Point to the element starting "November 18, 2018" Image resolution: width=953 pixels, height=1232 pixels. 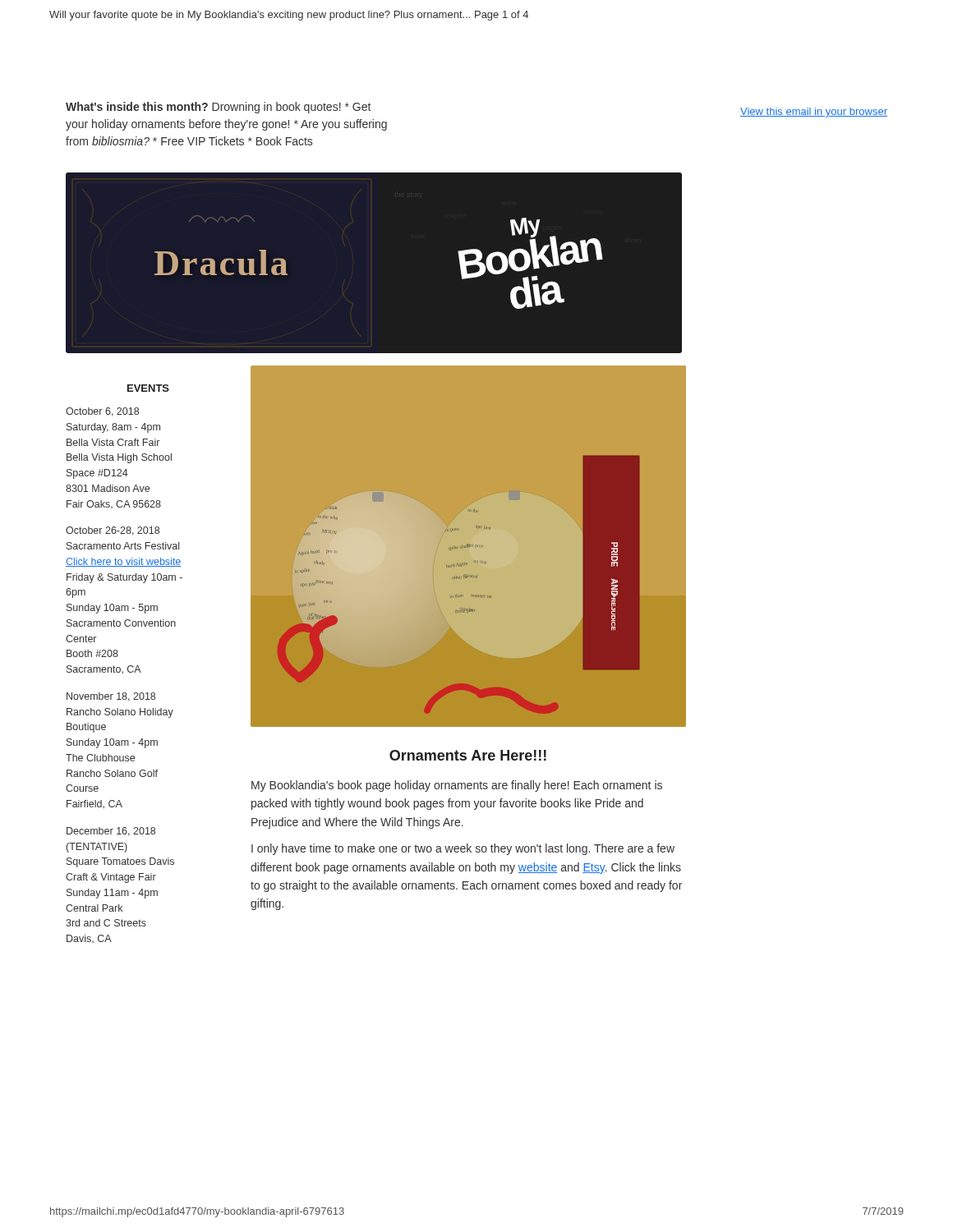(119, 750)
